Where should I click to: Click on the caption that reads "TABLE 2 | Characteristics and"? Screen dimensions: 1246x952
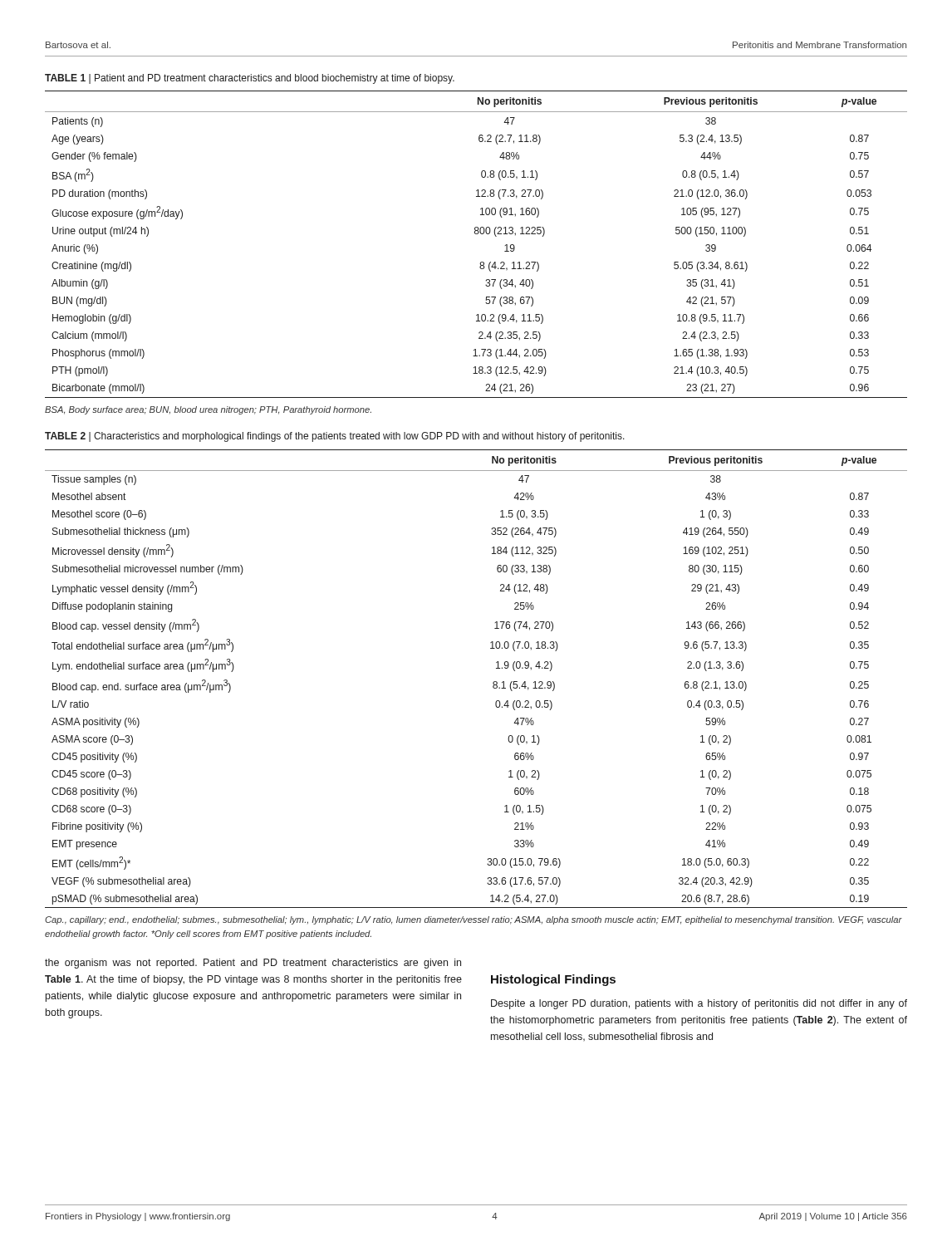[x=335, y=436]
